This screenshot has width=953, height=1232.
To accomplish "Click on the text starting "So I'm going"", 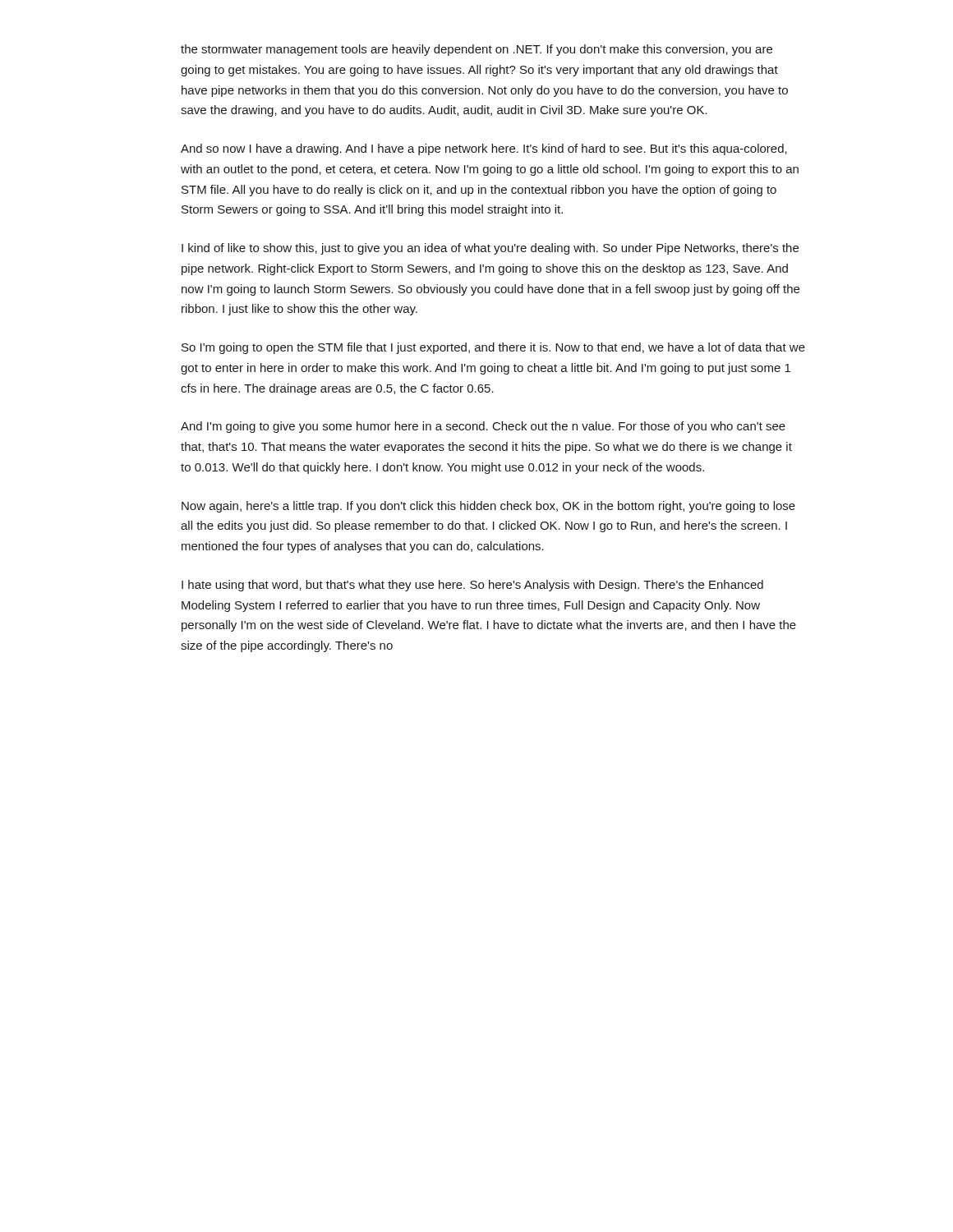I will click(x=493, y=367).
